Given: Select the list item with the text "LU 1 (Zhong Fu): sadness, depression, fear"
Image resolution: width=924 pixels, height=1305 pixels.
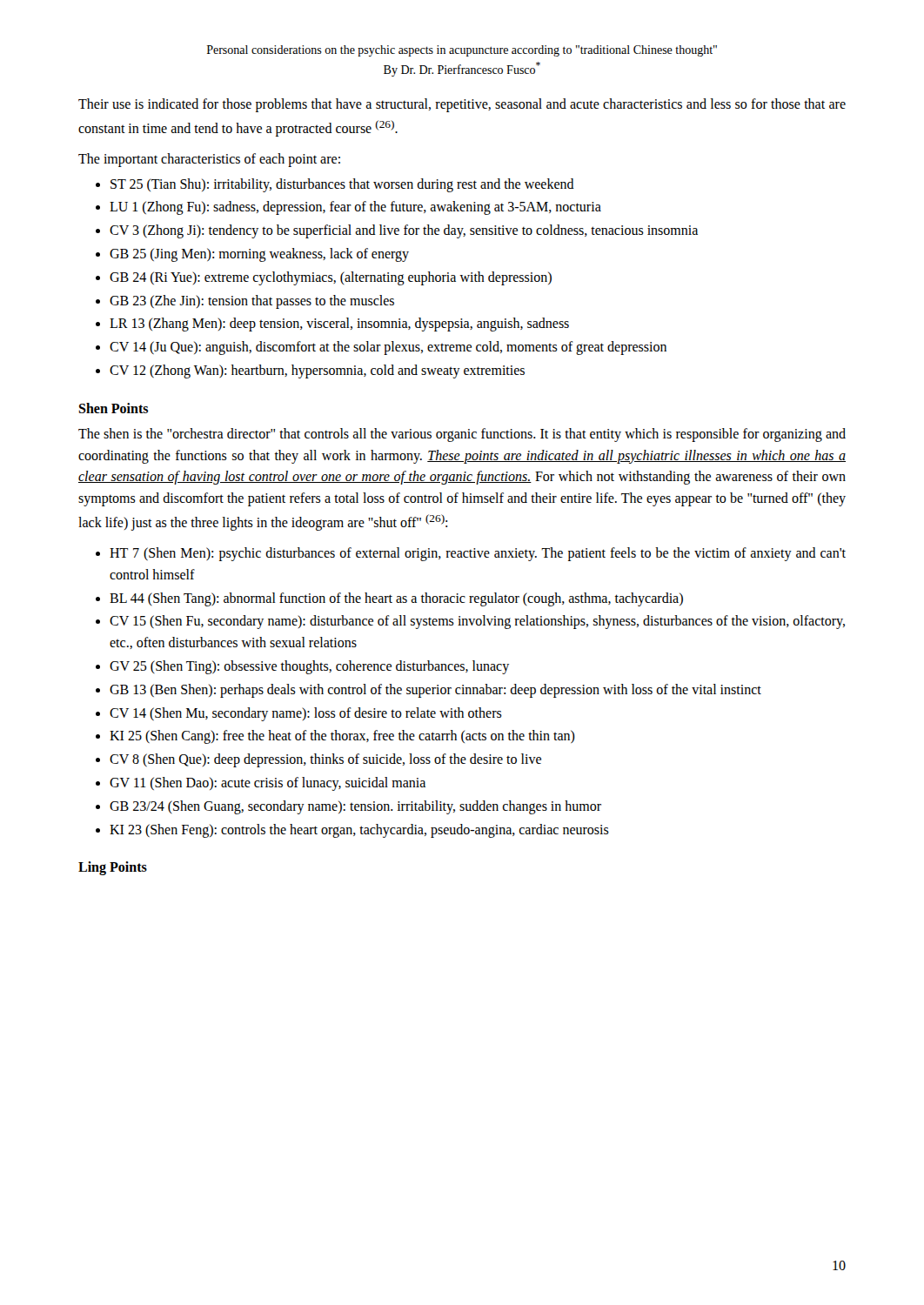Looking at the screenshot, I should [x=355, y=207].
